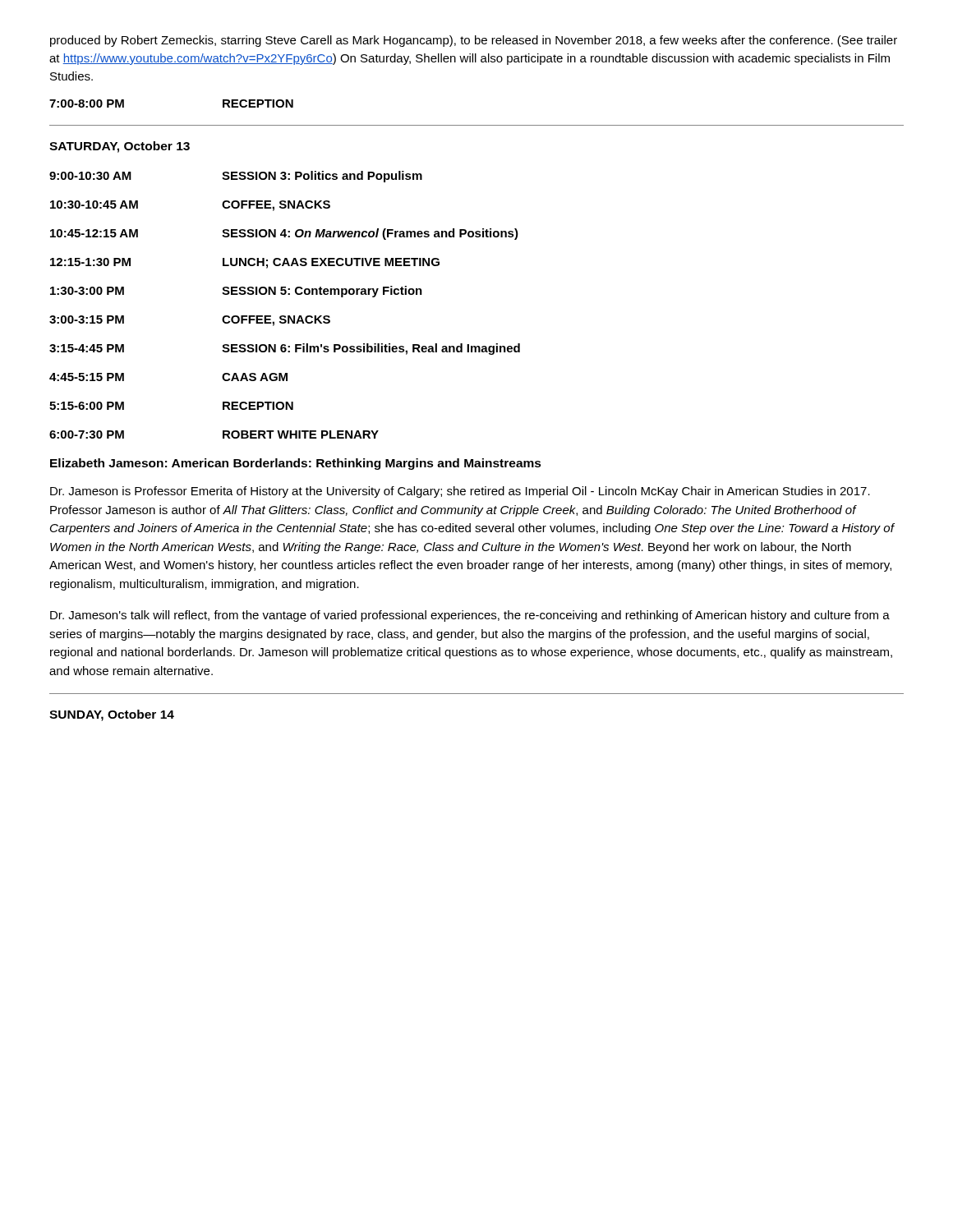Navigate to the region starting "5:15-6:00 PM RECEPTION"

[87, 405]
